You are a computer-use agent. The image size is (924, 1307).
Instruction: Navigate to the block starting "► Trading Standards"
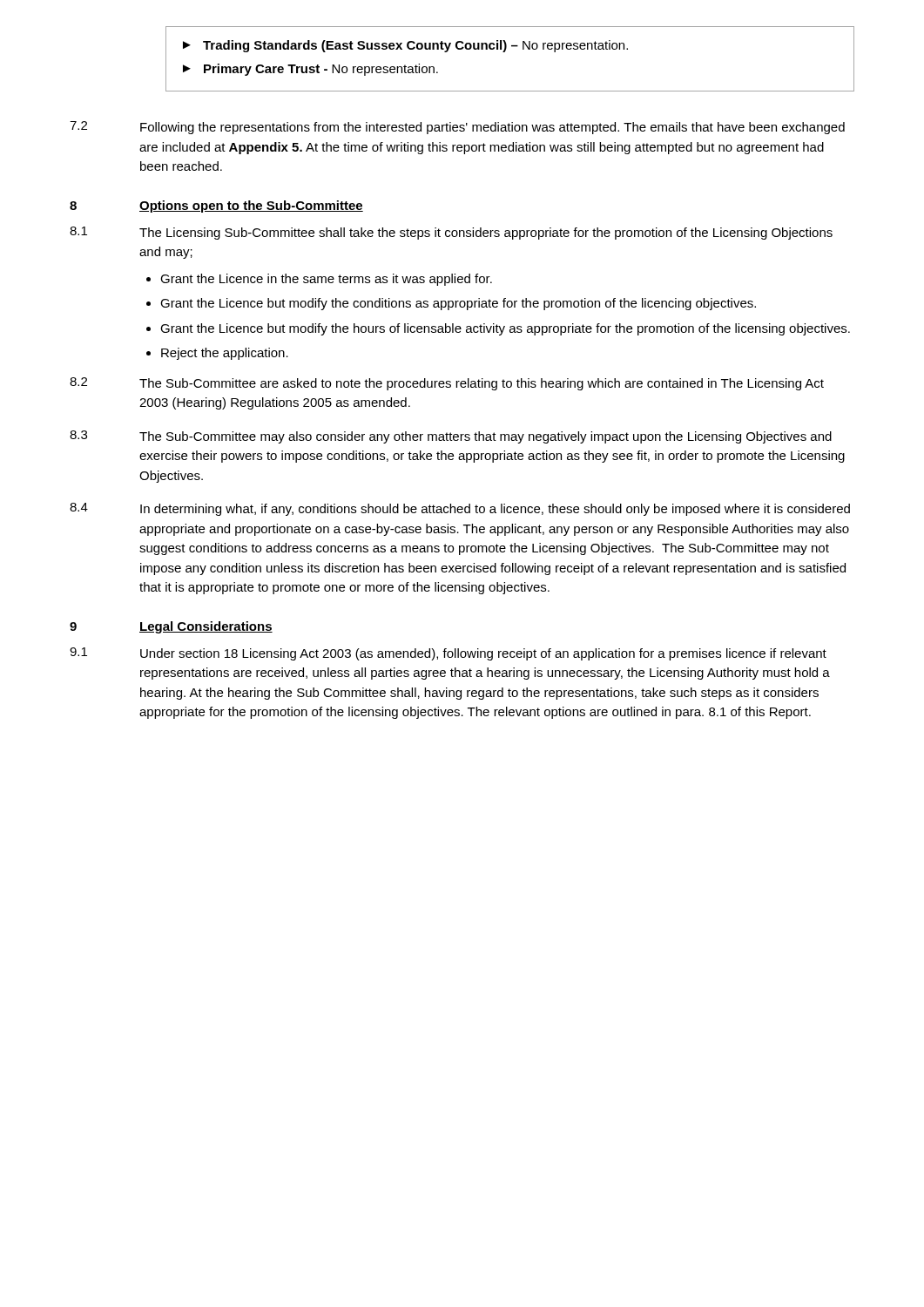pyautogui.click(x=510, y=57)
